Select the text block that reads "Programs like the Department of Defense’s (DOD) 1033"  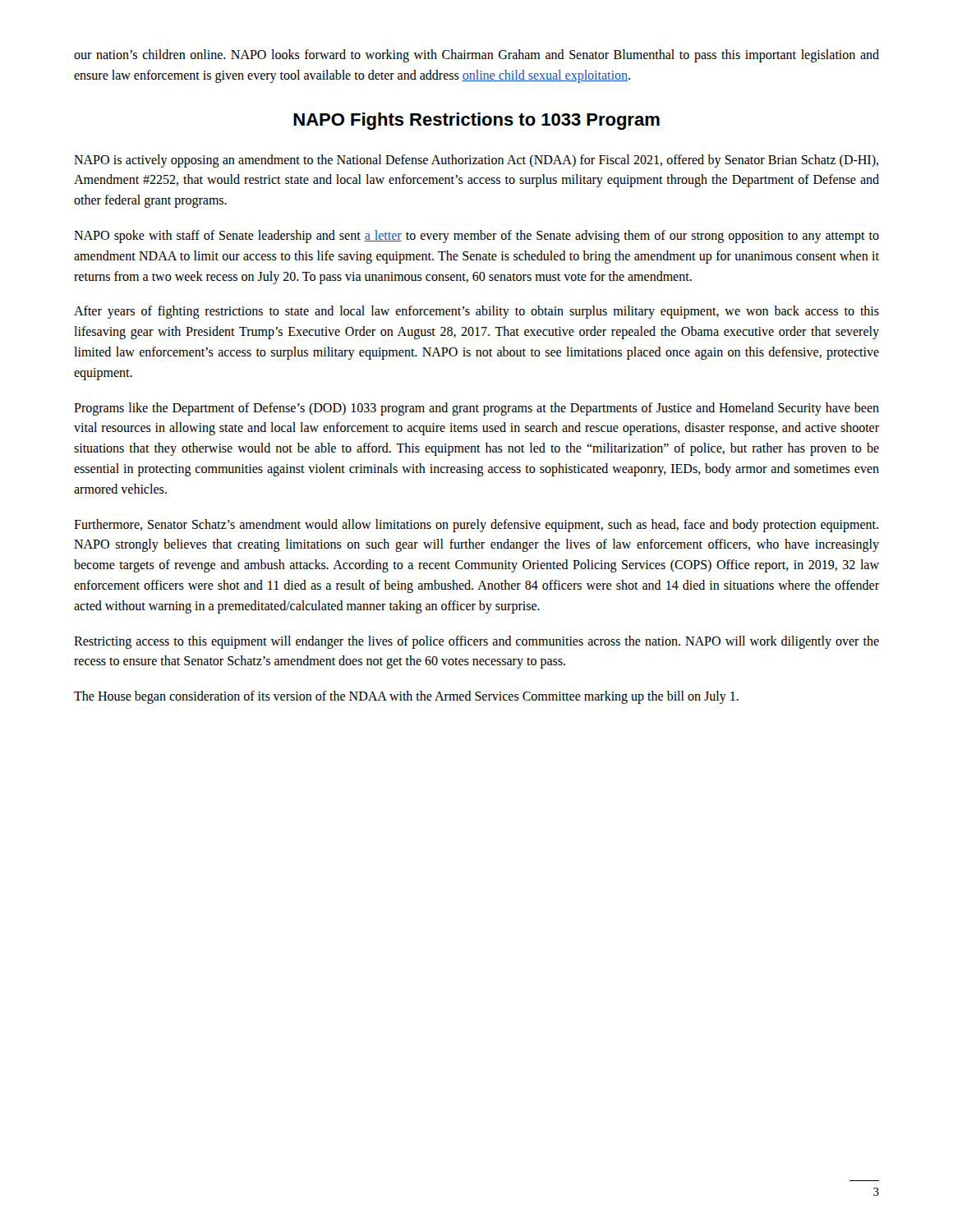tap(476, 448)
